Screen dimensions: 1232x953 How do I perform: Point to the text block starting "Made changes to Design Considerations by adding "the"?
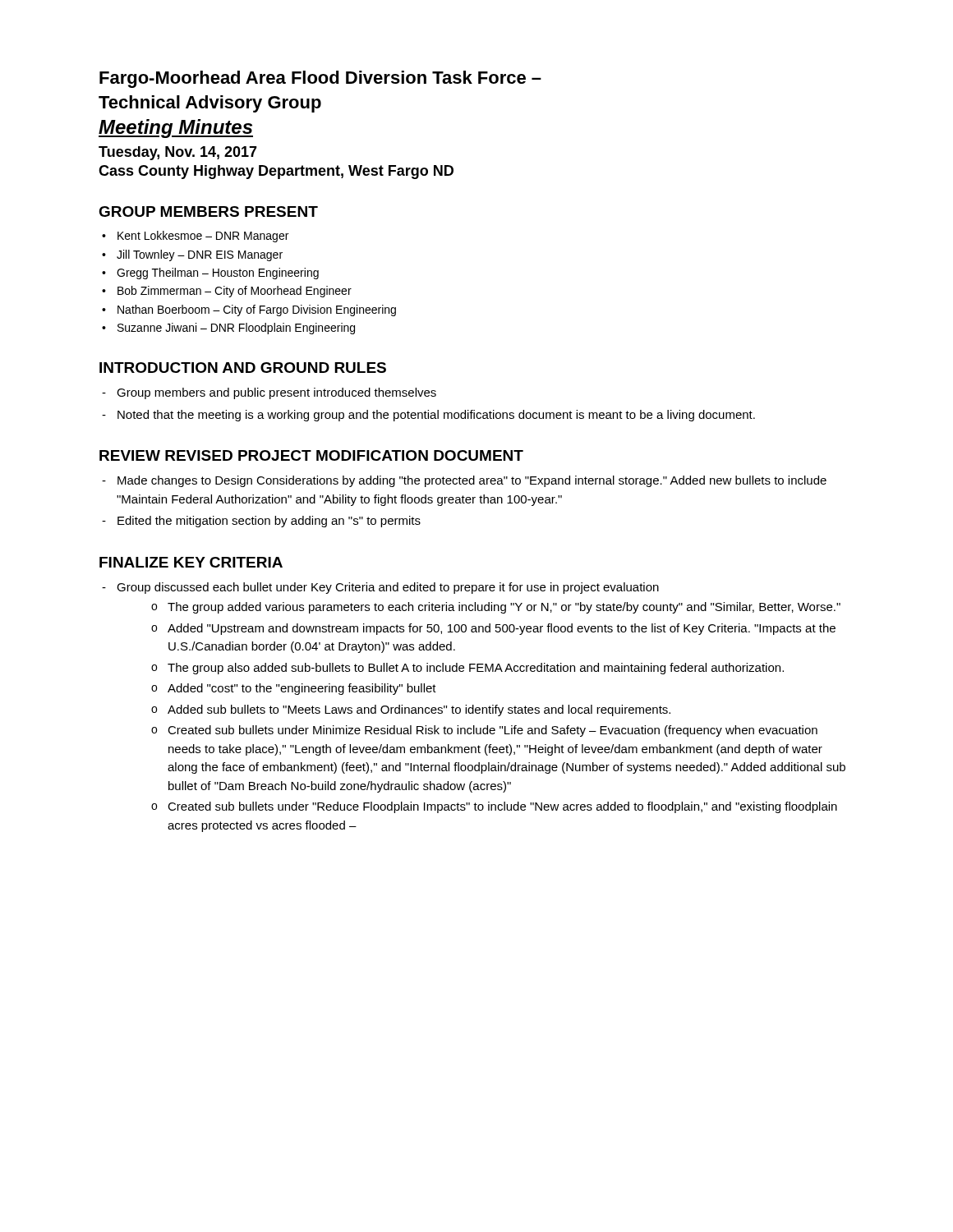click(476, 501)
